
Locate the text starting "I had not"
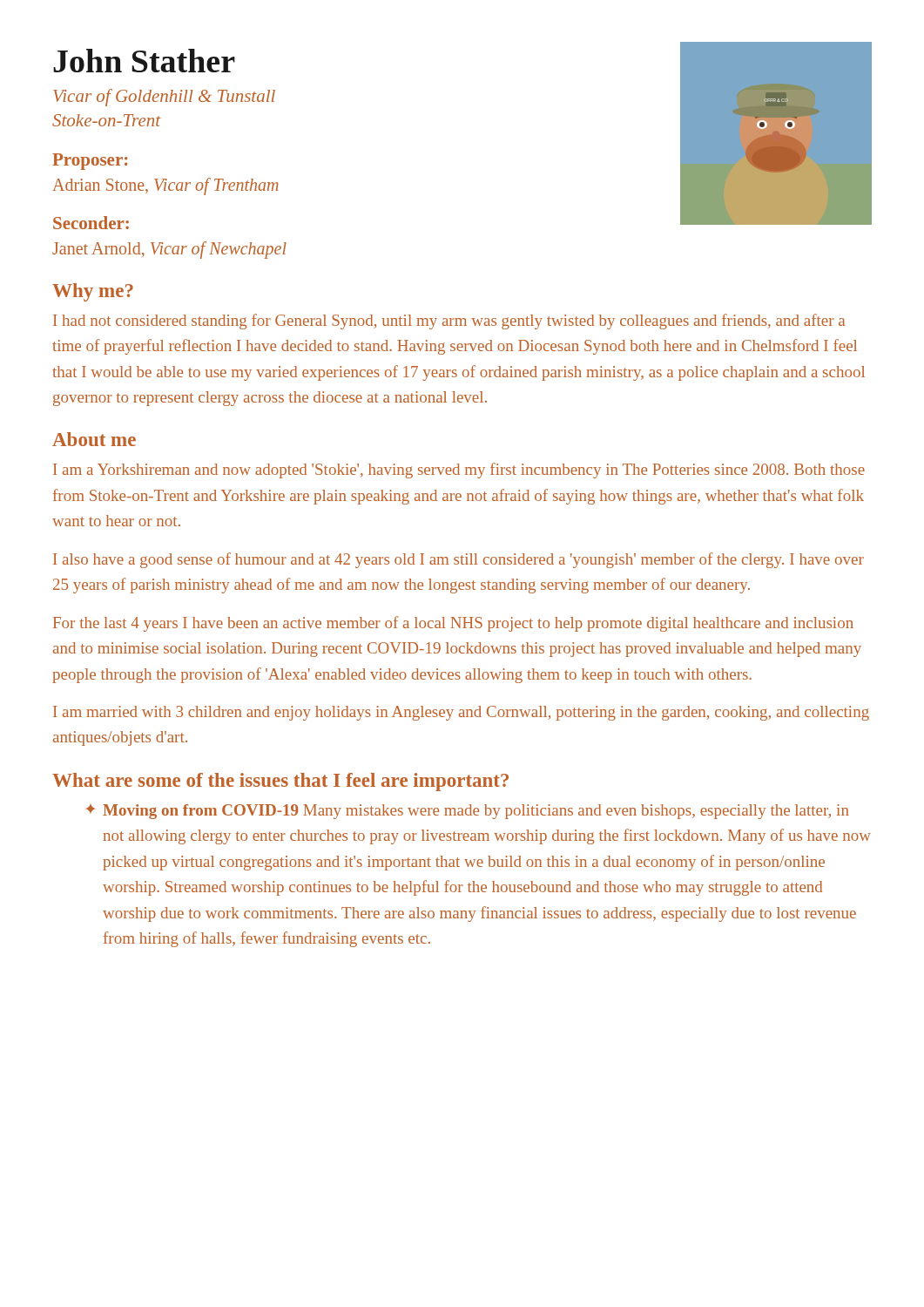(462, 359)
